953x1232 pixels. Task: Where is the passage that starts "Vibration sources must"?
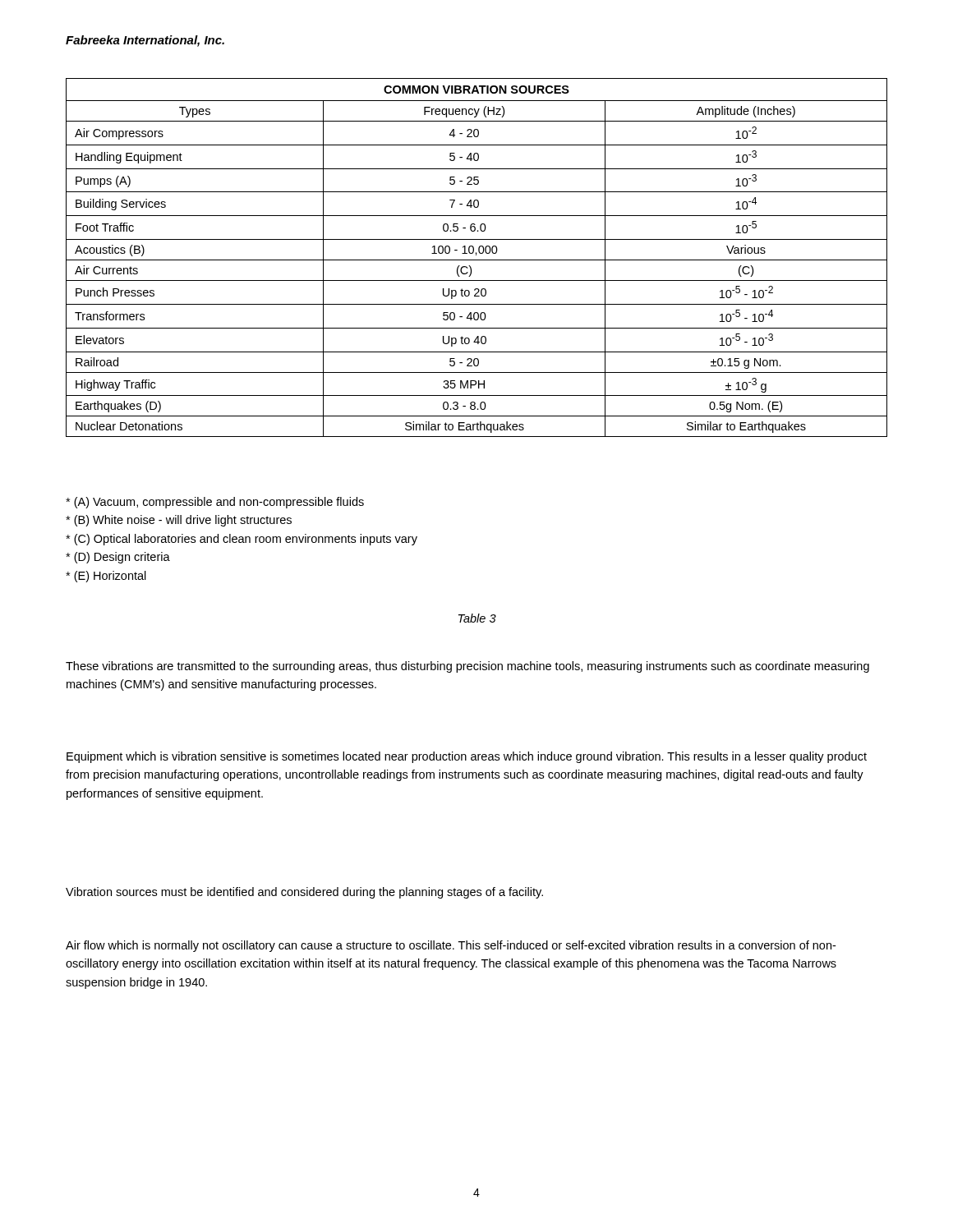(305, 892)
